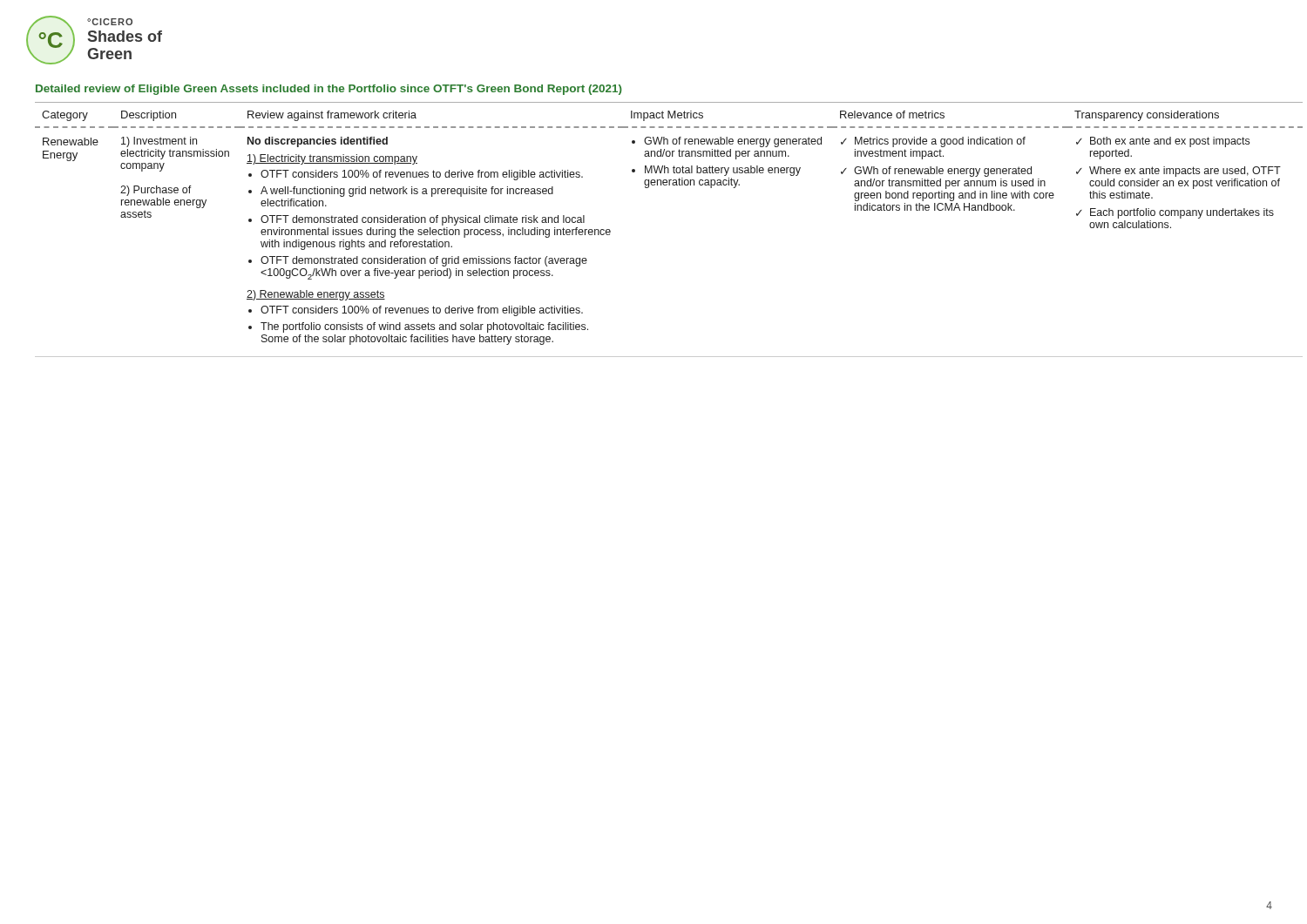Select the table
The width and height of the screenshot is (1307, 924).
(654, 229)
